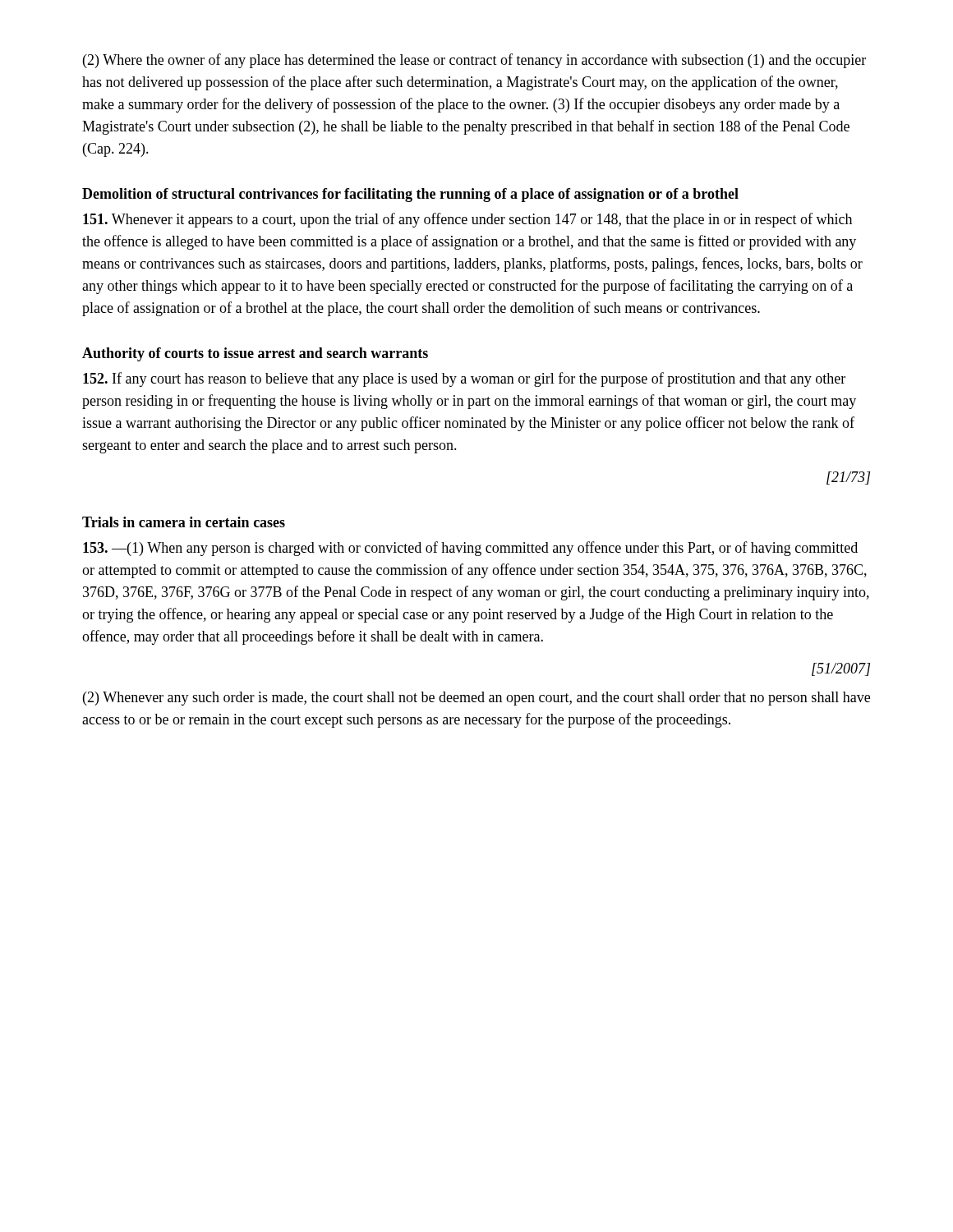Find the text starting "Whenever it appears to a"
Viewport: 953px width, 1232px height.
click(x=476, y=264)
